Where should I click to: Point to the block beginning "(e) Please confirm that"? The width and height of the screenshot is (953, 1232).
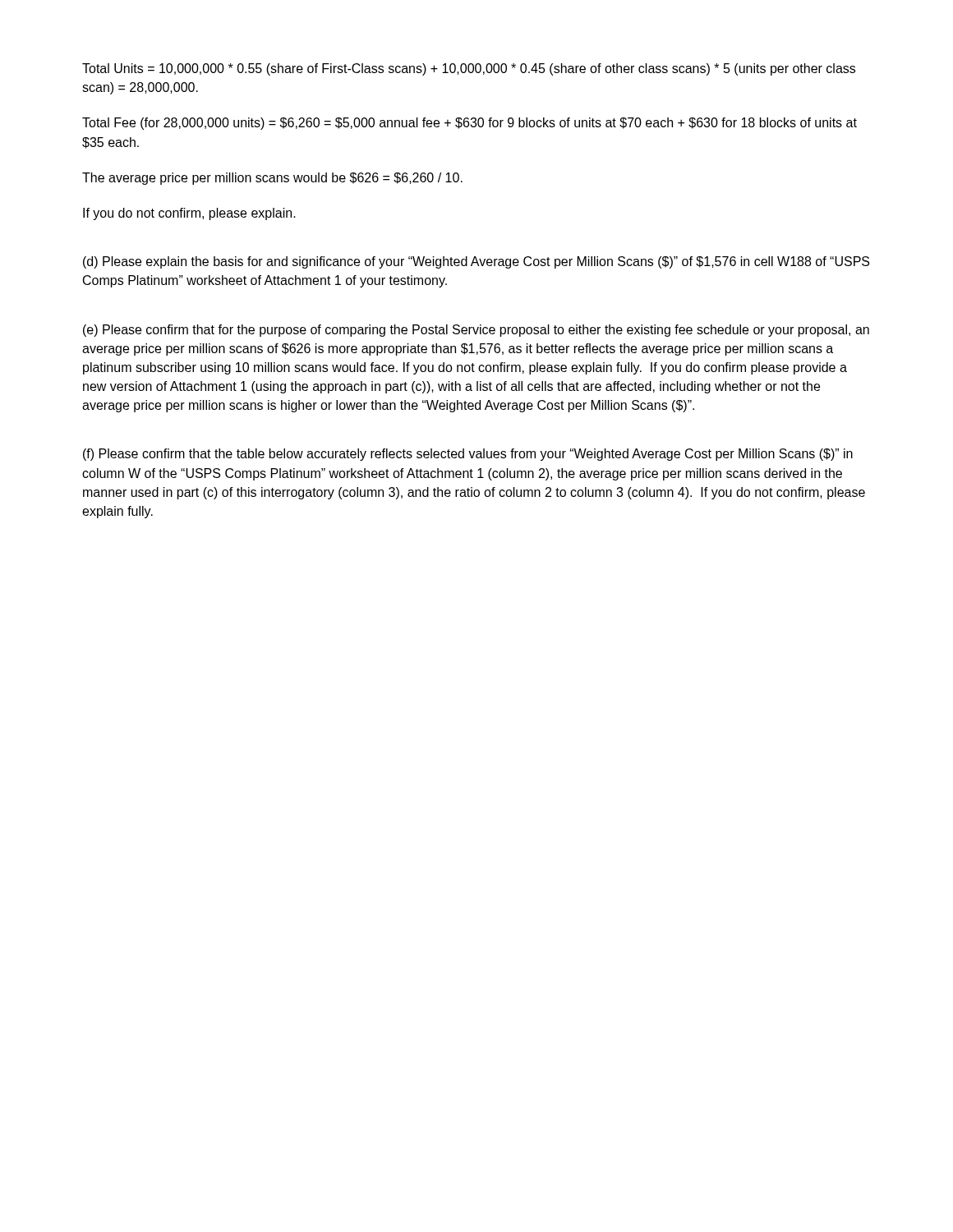[x=476, y=367]
